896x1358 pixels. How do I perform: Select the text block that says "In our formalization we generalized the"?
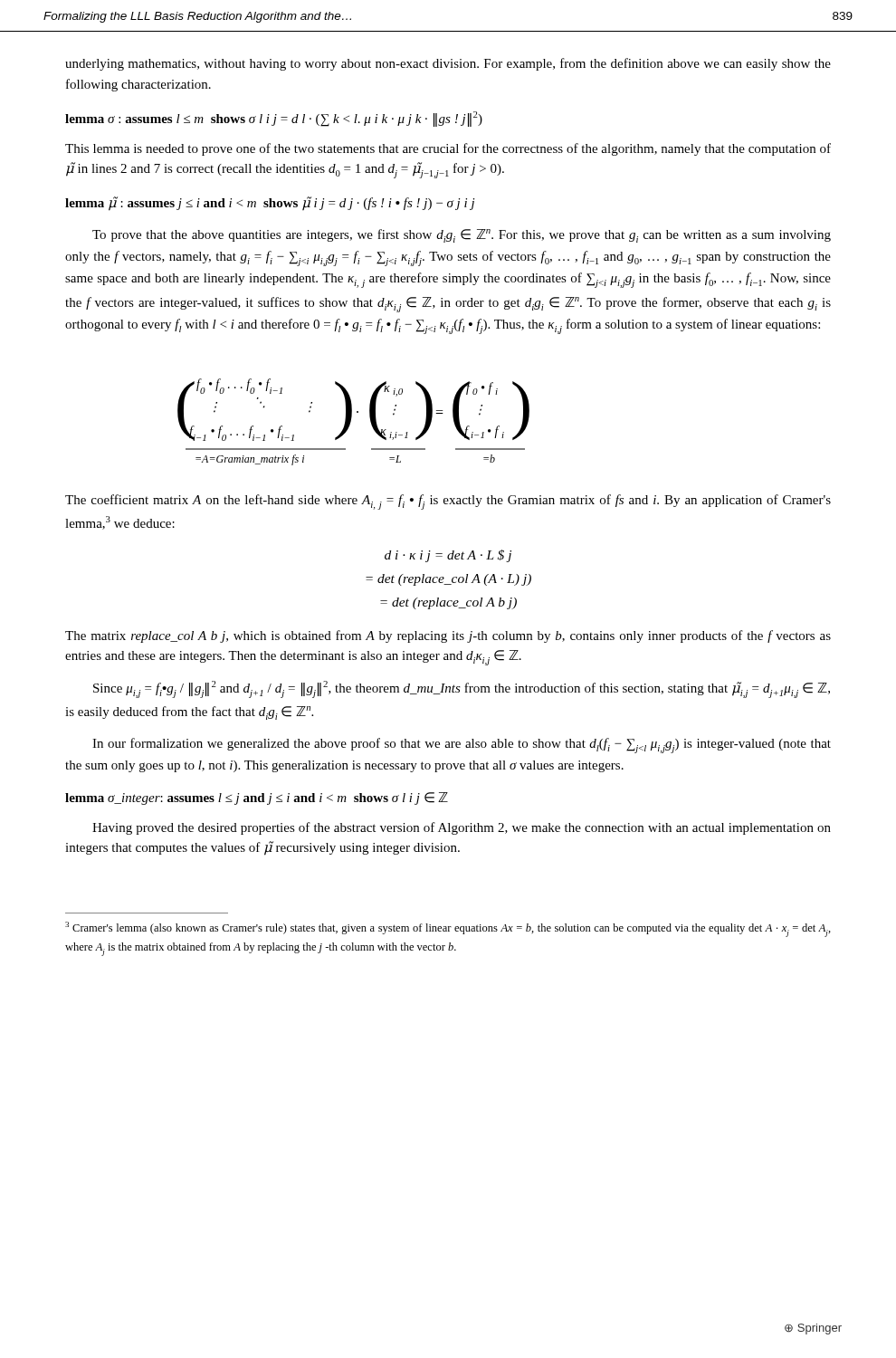pos(448,754)
